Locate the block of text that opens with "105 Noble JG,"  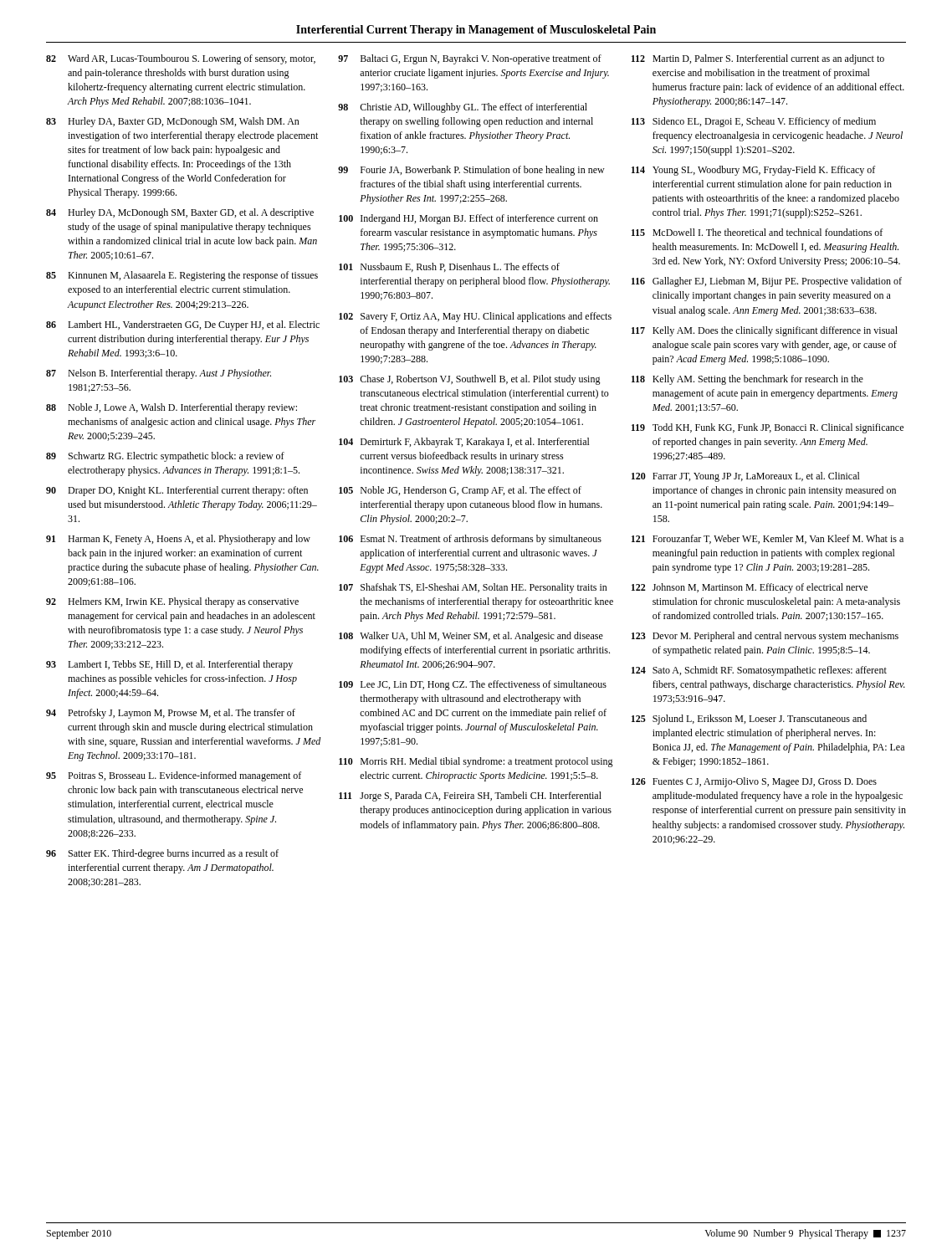[476, 505]
